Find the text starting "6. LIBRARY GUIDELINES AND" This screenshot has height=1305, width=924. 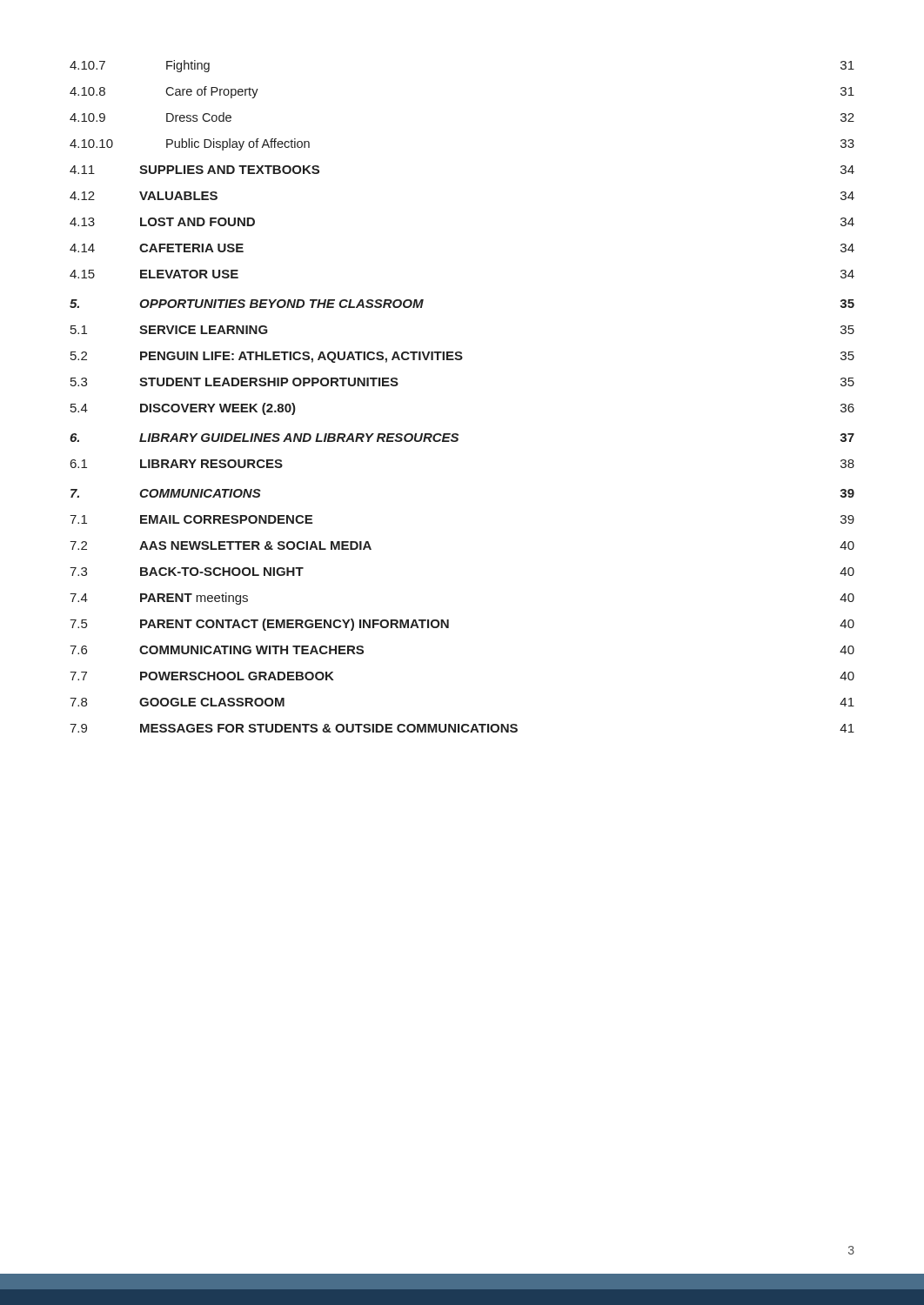tap(462, 438)
